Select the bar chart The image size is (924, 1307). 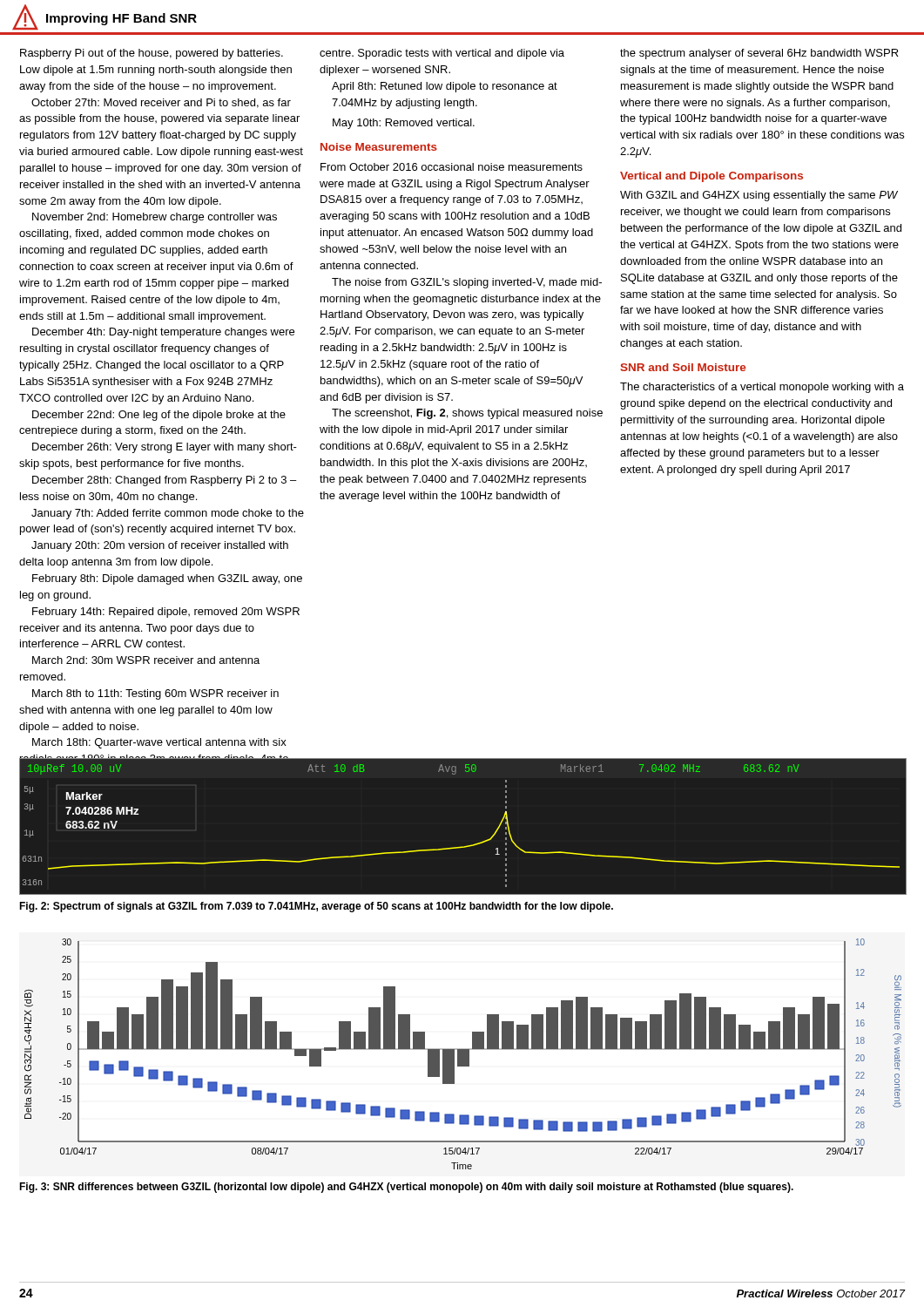462,1054
